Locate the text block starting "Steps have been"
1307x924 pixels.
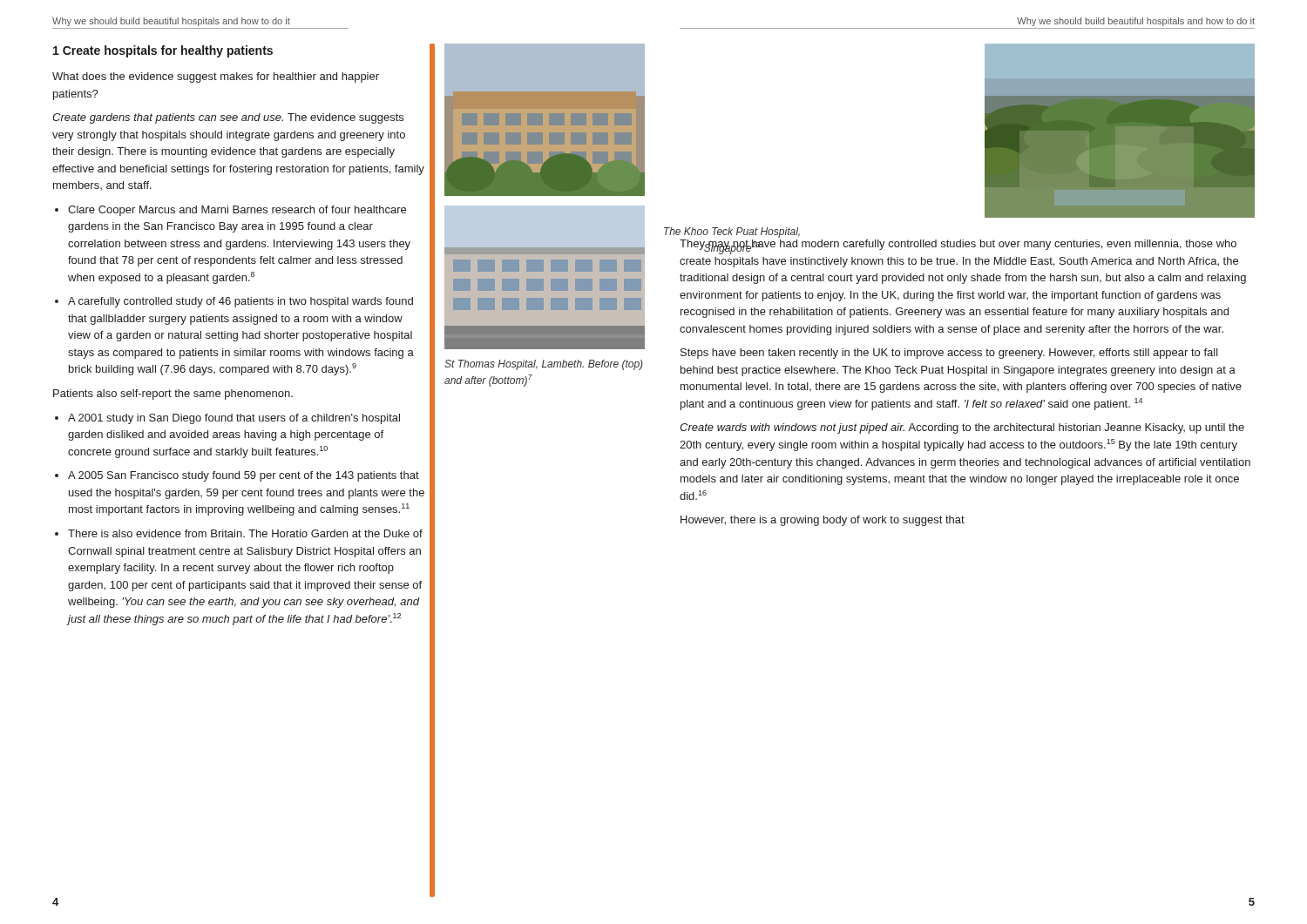pyautogui.click(x=967, y=378)
